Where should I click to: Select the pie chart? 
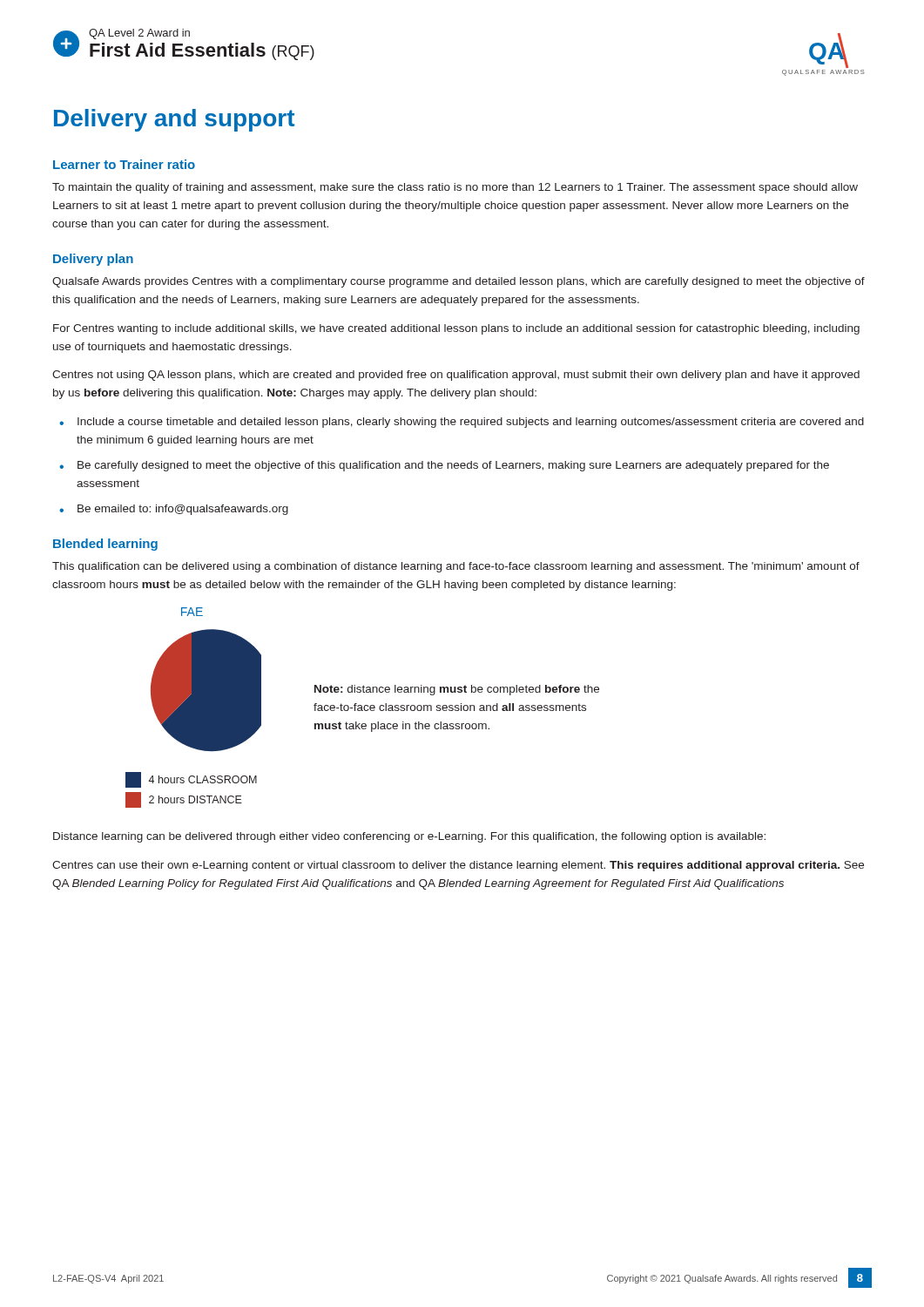click(497, 708)
